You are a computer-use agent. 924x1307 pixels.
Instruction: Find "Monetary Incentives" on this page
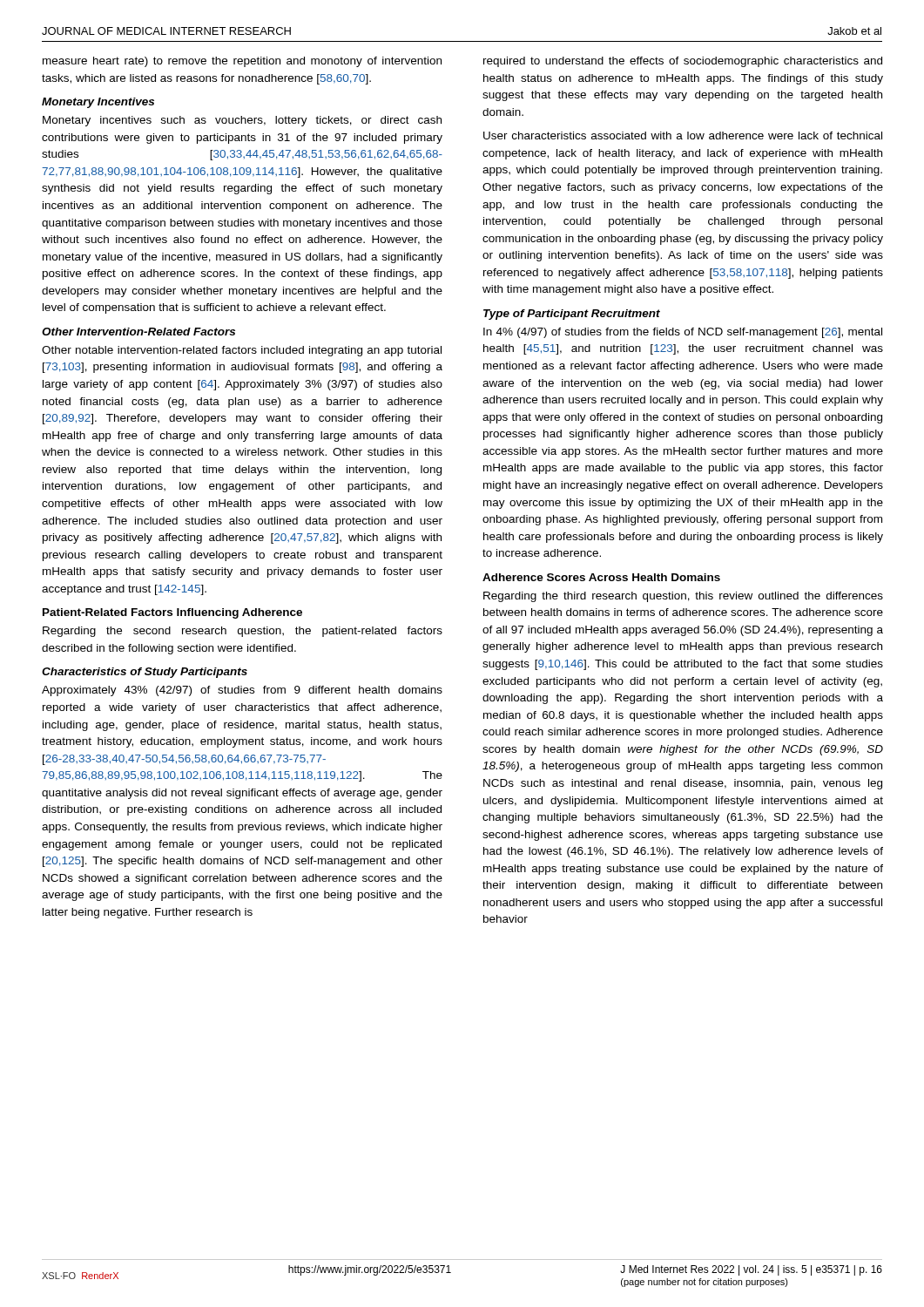point(98,102)
